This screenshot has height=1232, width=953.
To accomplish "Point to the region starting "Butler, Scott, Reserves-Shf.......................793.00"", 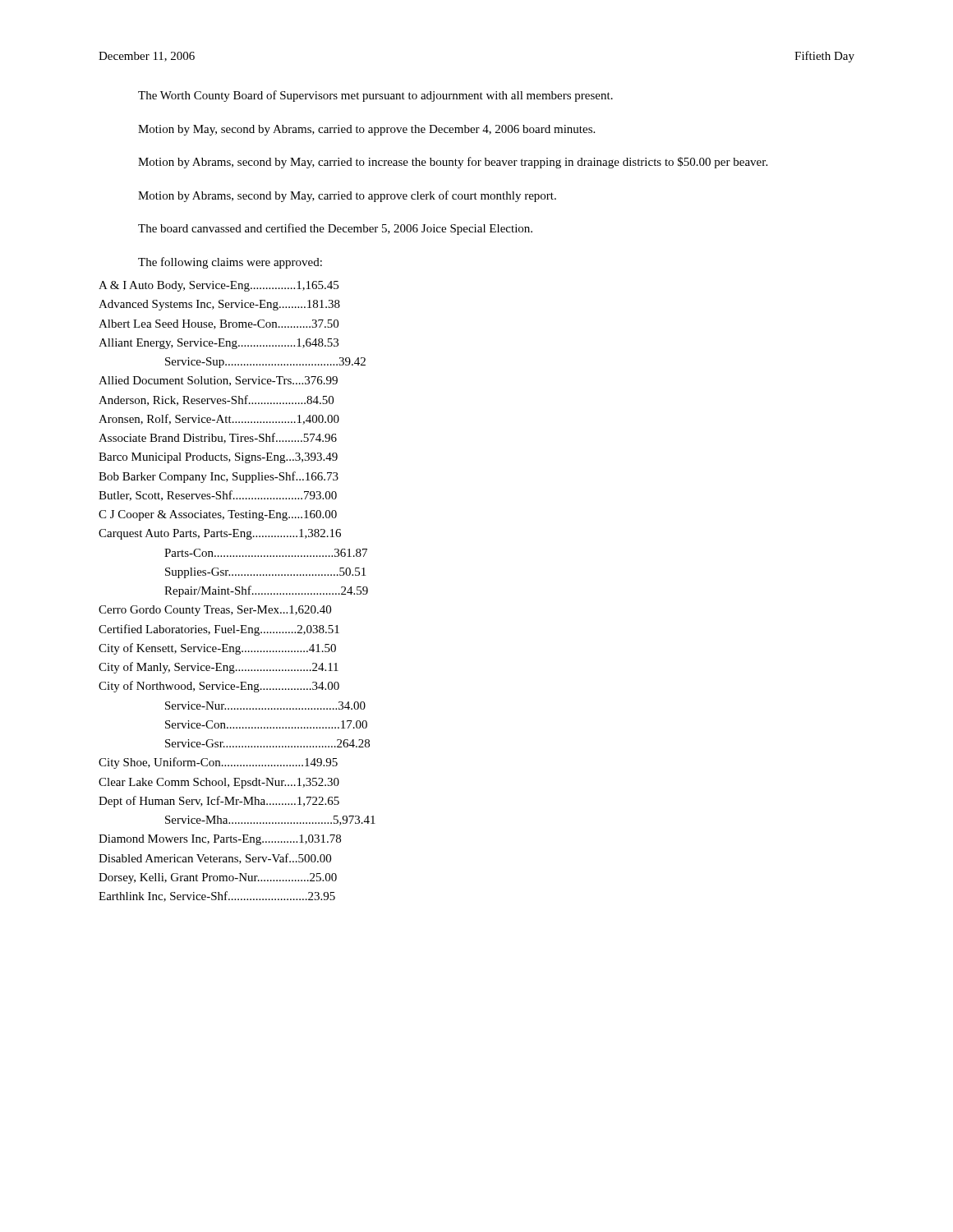I will (218, 495).
